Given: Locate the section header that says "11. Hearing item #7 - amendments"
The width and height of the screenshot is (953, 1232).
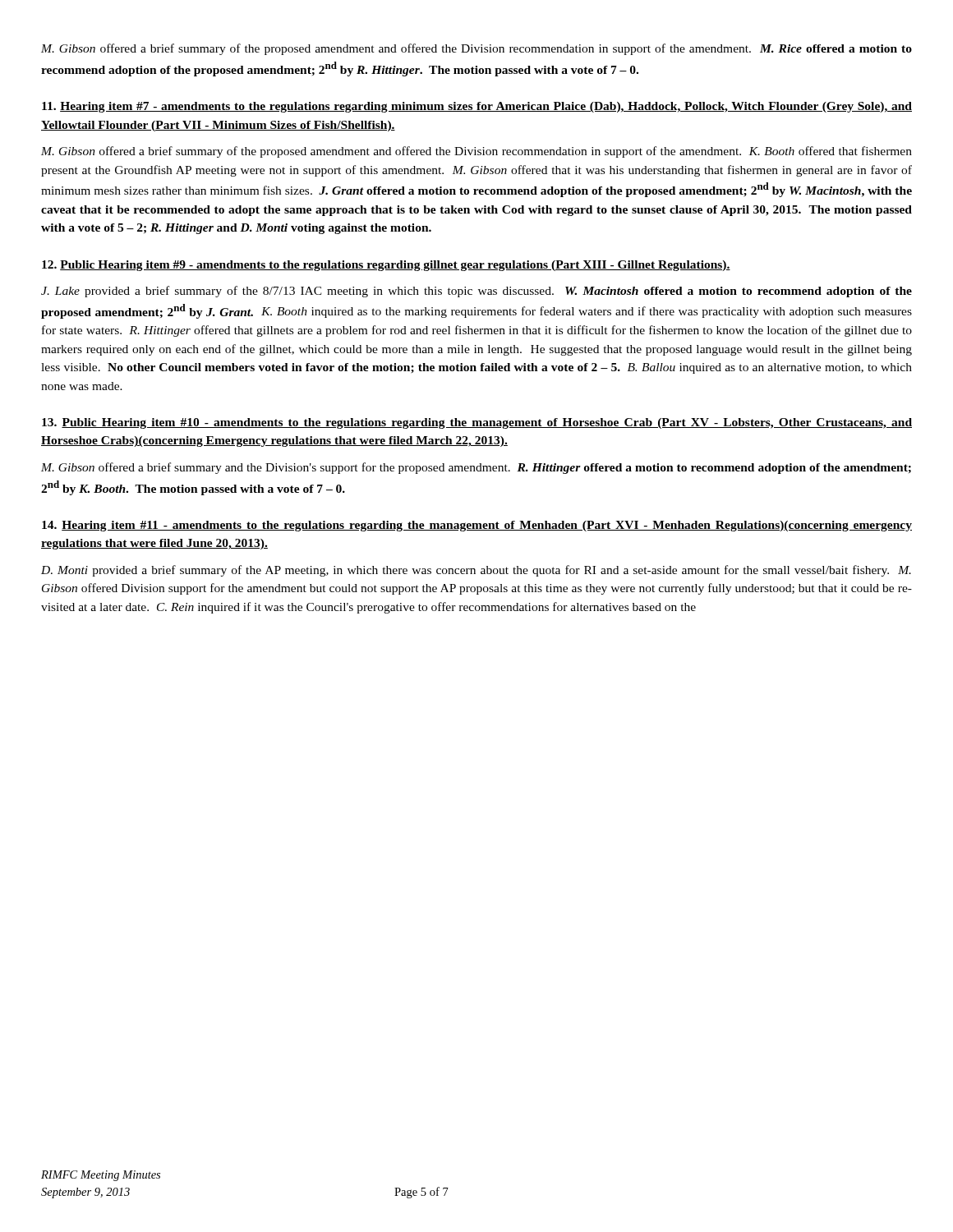Looking at the screenshot, I should point(476,115).
